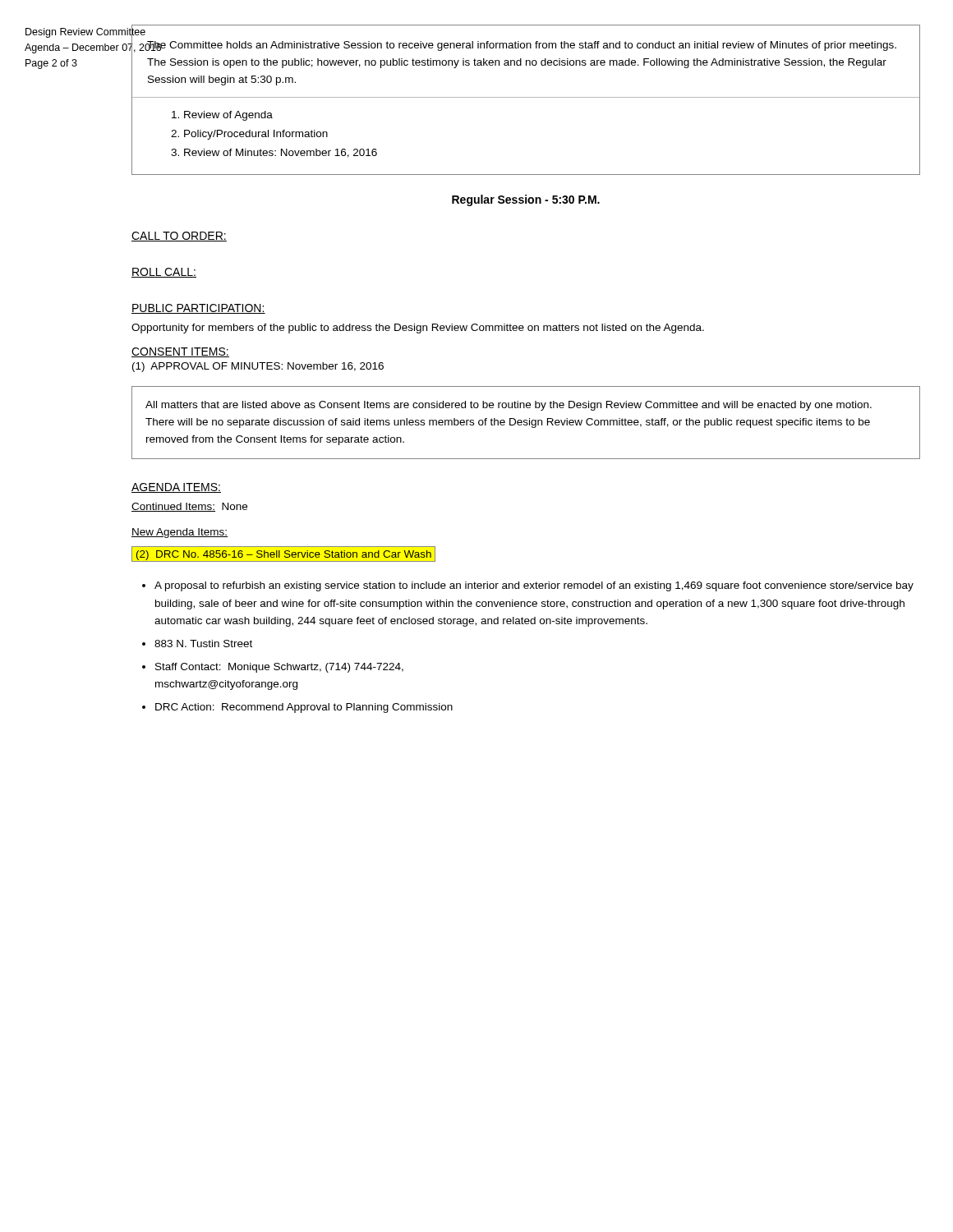Where does it say "Staff Contact: Monique Schwartz, (714) 744-7224, mschwartz@cityoforange.org"?
Viewport: 953px width, 1232px height.
click(x=279, y=675)
